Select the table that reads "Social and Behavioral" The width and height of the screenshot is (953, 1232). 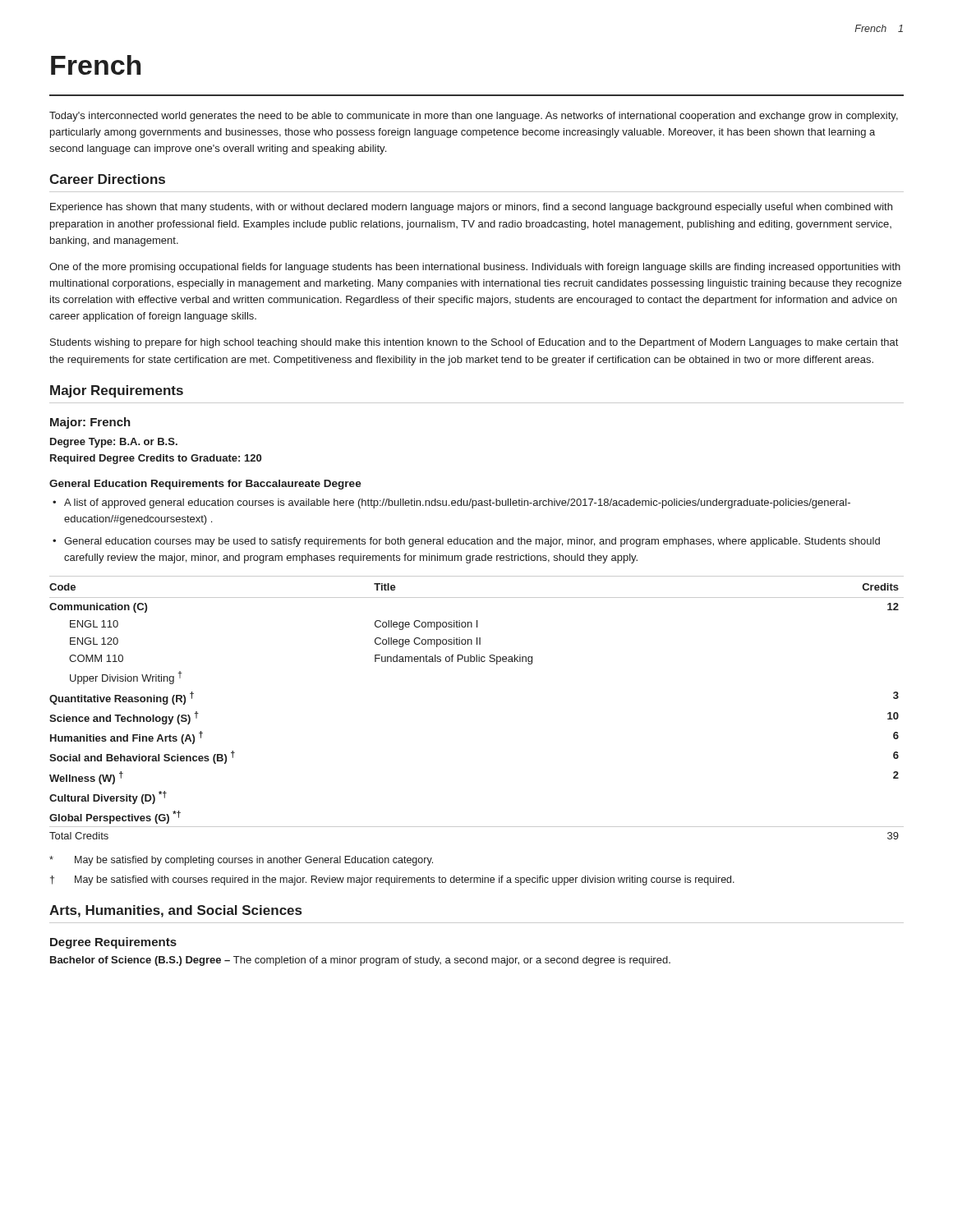tap(476, 710)
